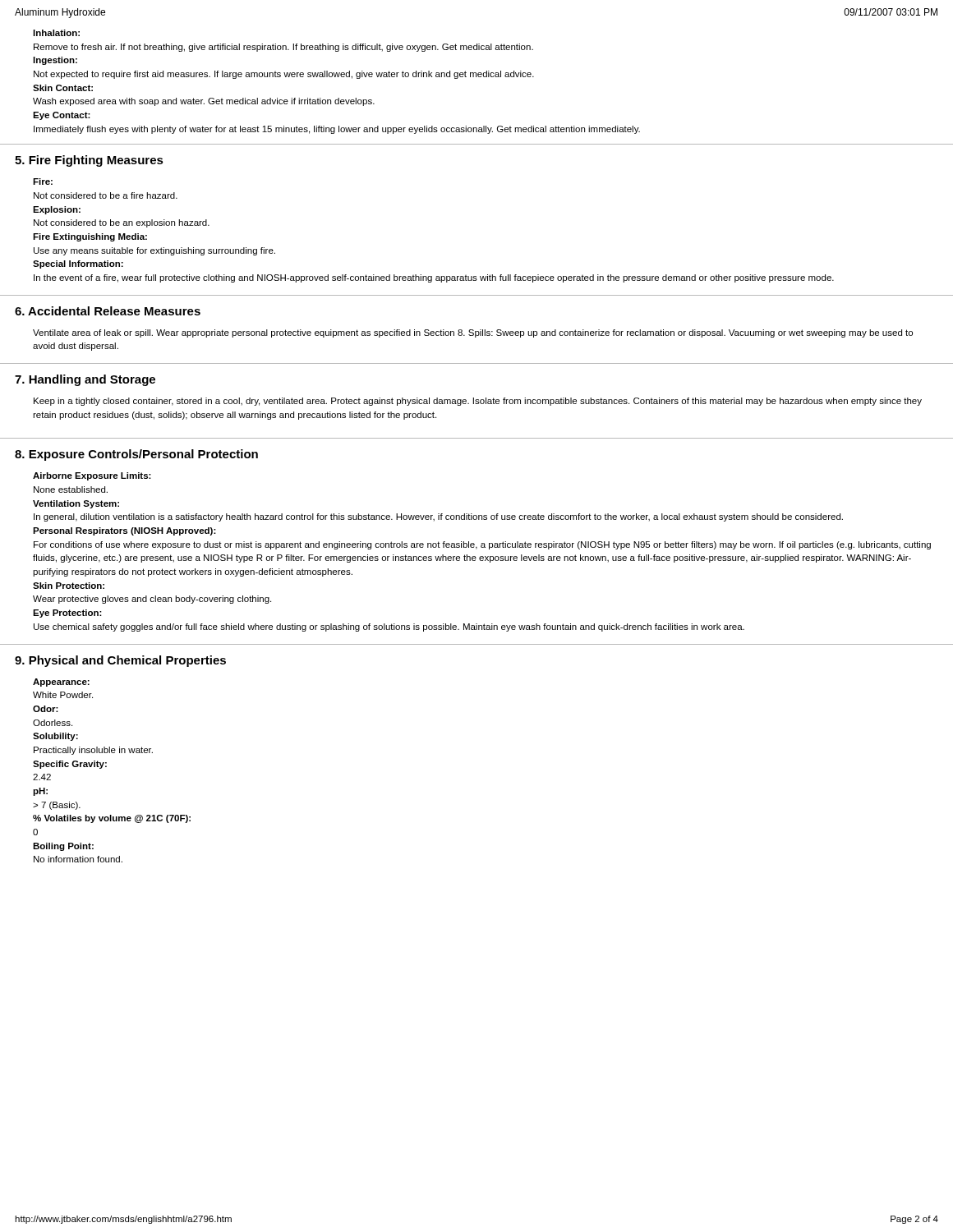Locate the section header that reads "5. Fire Fighting Measures"
Screen dimensions: 1232x953
coord(89,160)
